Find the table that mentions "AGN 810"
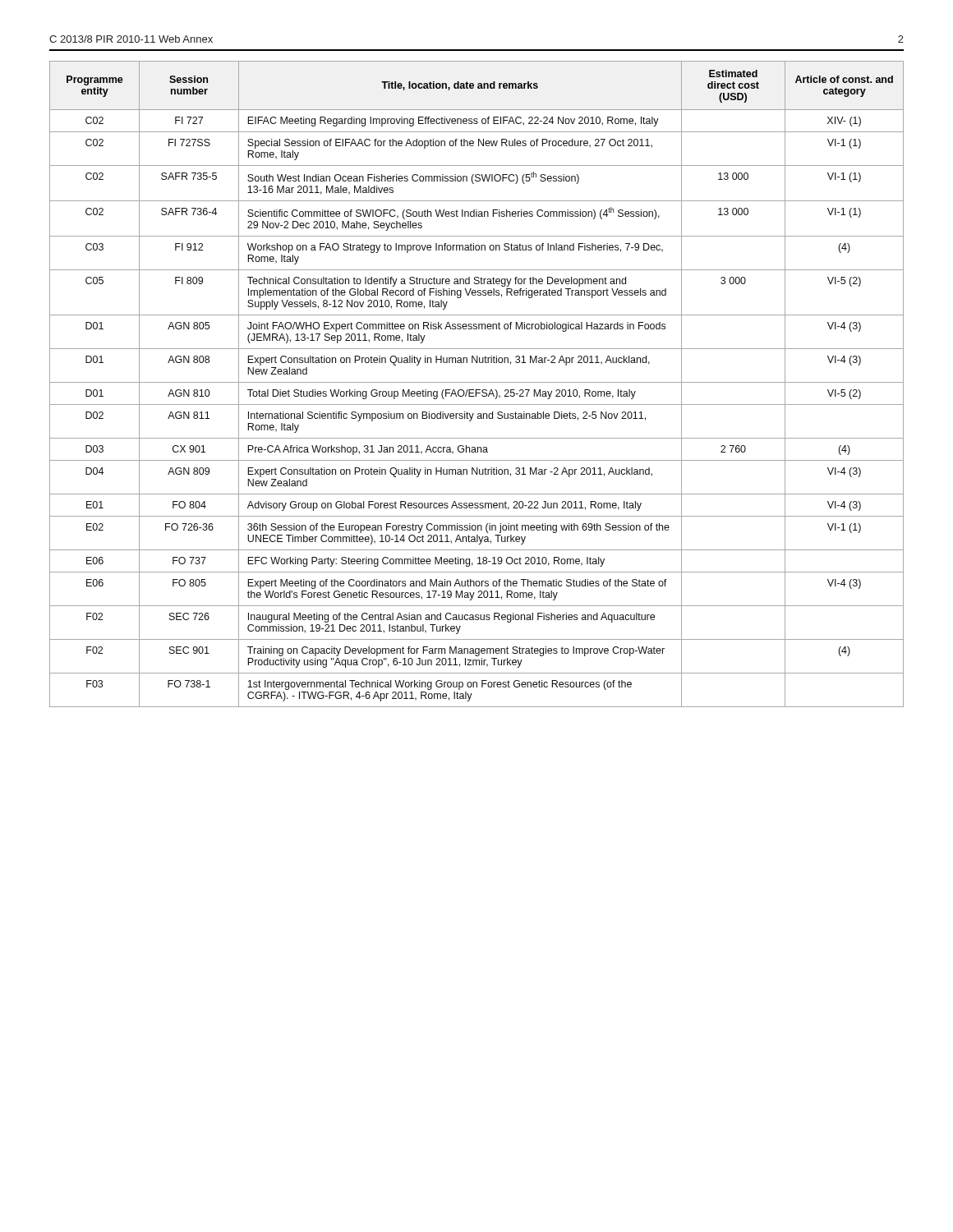The image size is (953, 1232). point(476,384)
